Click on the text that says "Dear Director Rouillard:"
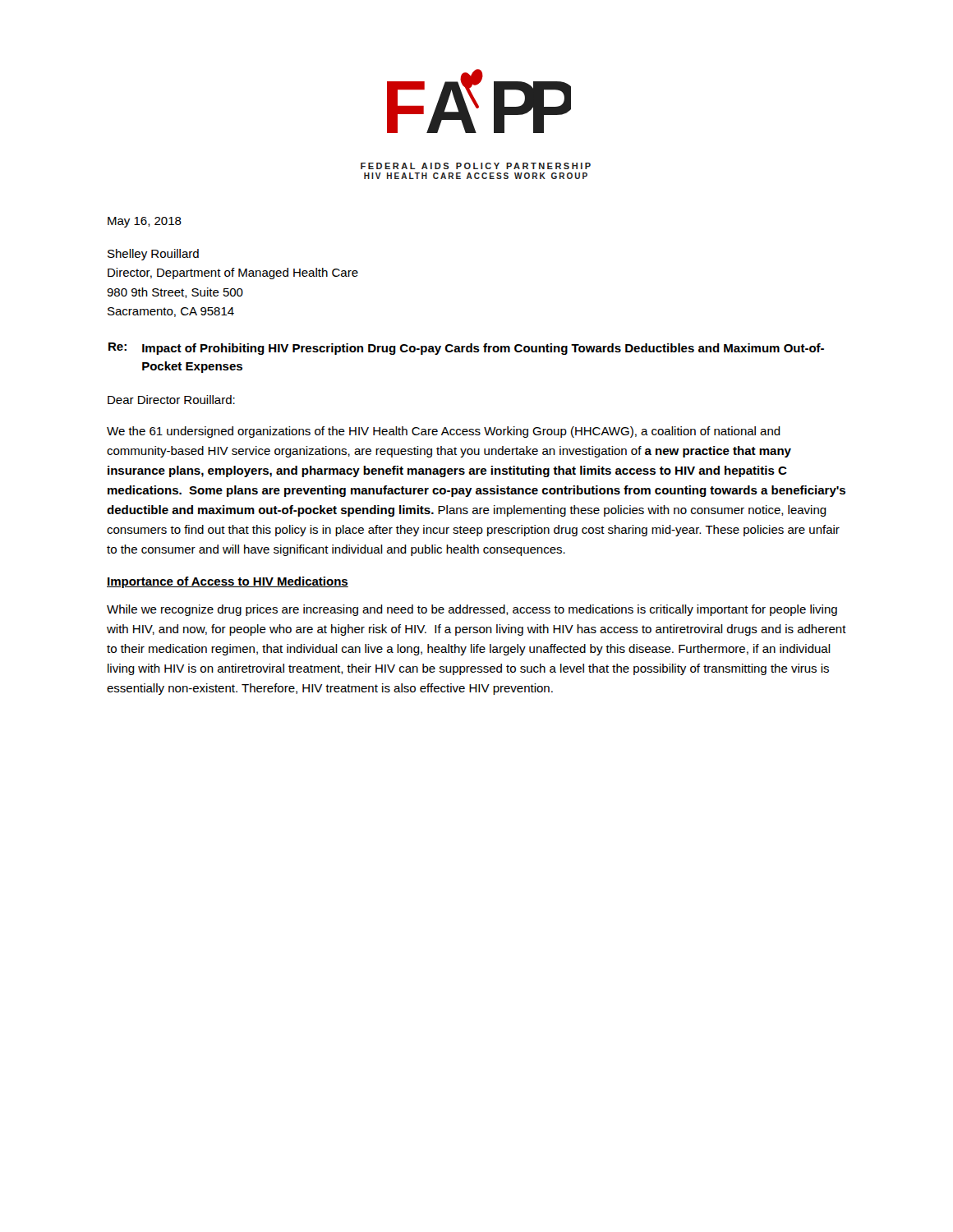This screenshot has width=953, height=1232. coord(171,399)
